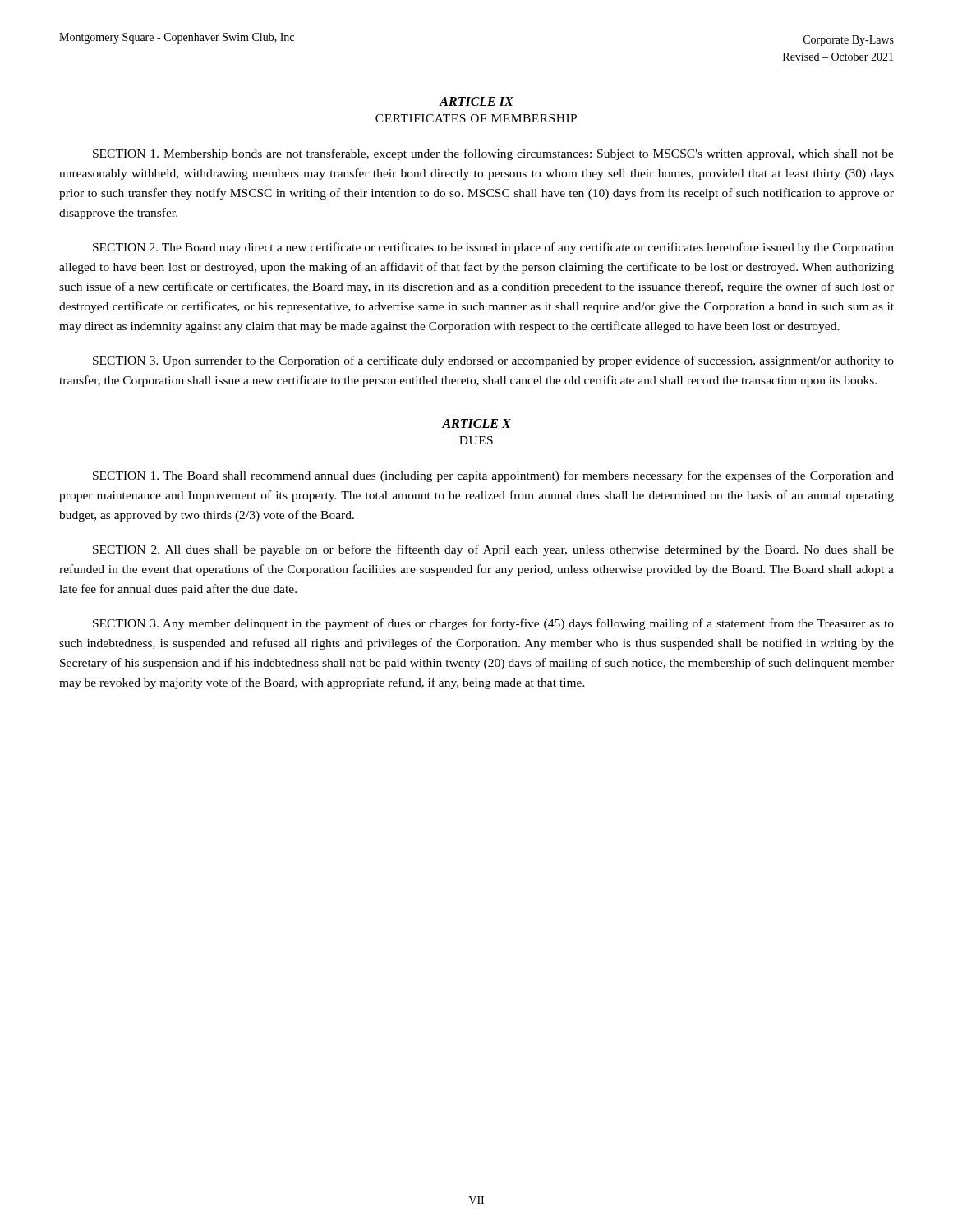Viewport: 953px width, 1232px height.
Task: Point to the block starting "SECTION 2. All"
Action: (476, 569)
